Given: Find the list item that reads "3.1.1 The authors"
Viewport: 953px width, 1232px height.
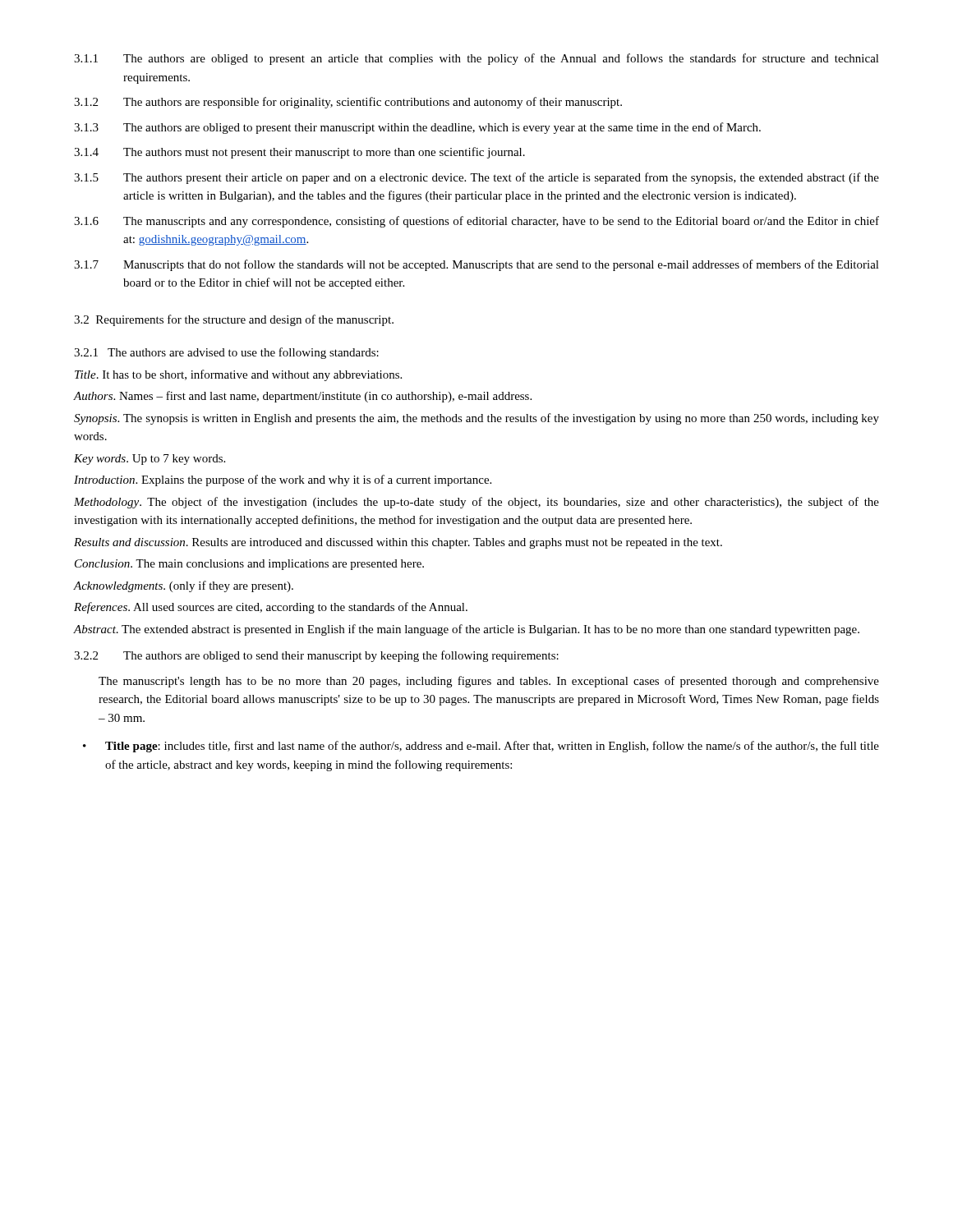Looking at the screenshot, I should tap(476, 68).
